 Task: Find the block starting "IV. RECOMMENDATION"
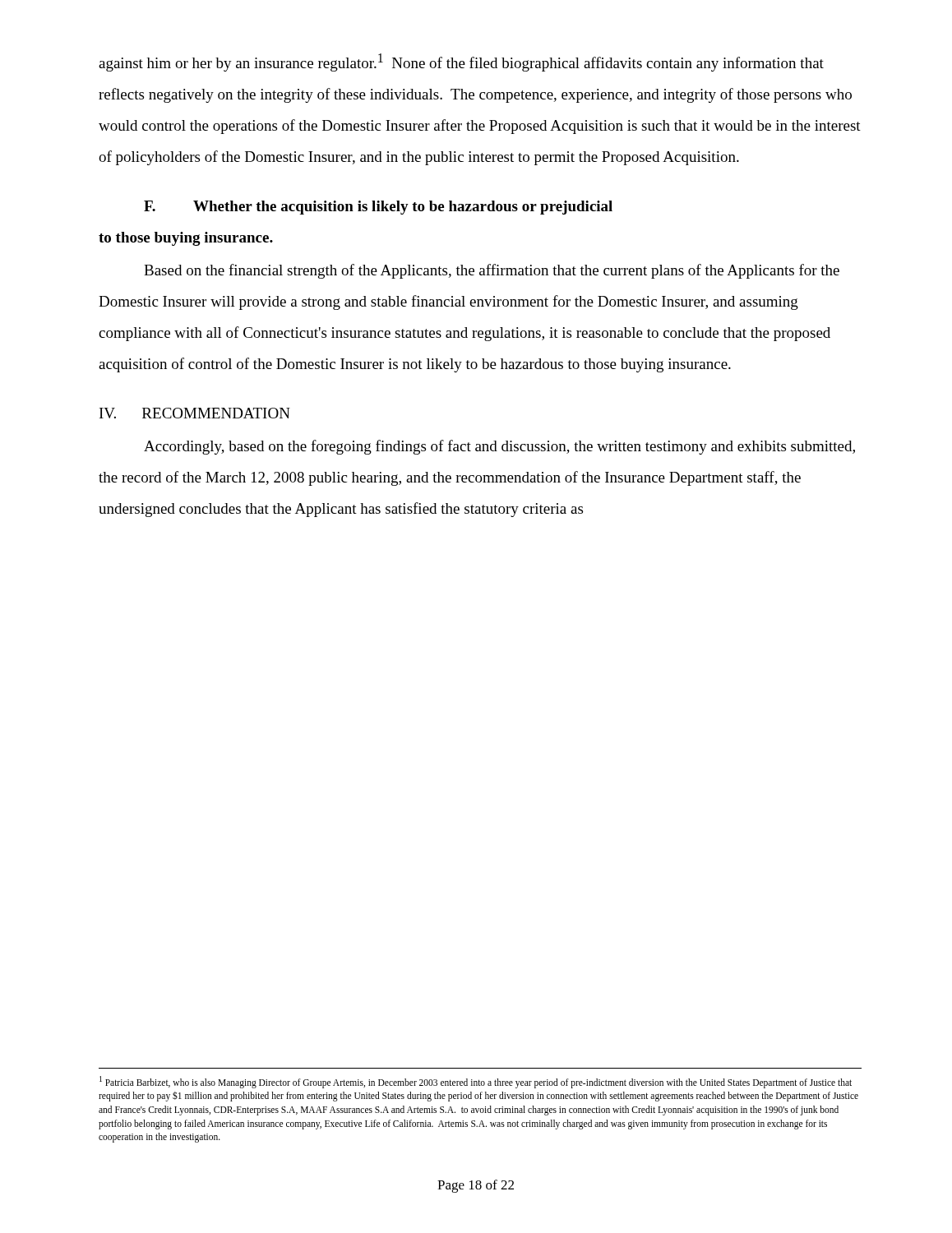[194, 414]
